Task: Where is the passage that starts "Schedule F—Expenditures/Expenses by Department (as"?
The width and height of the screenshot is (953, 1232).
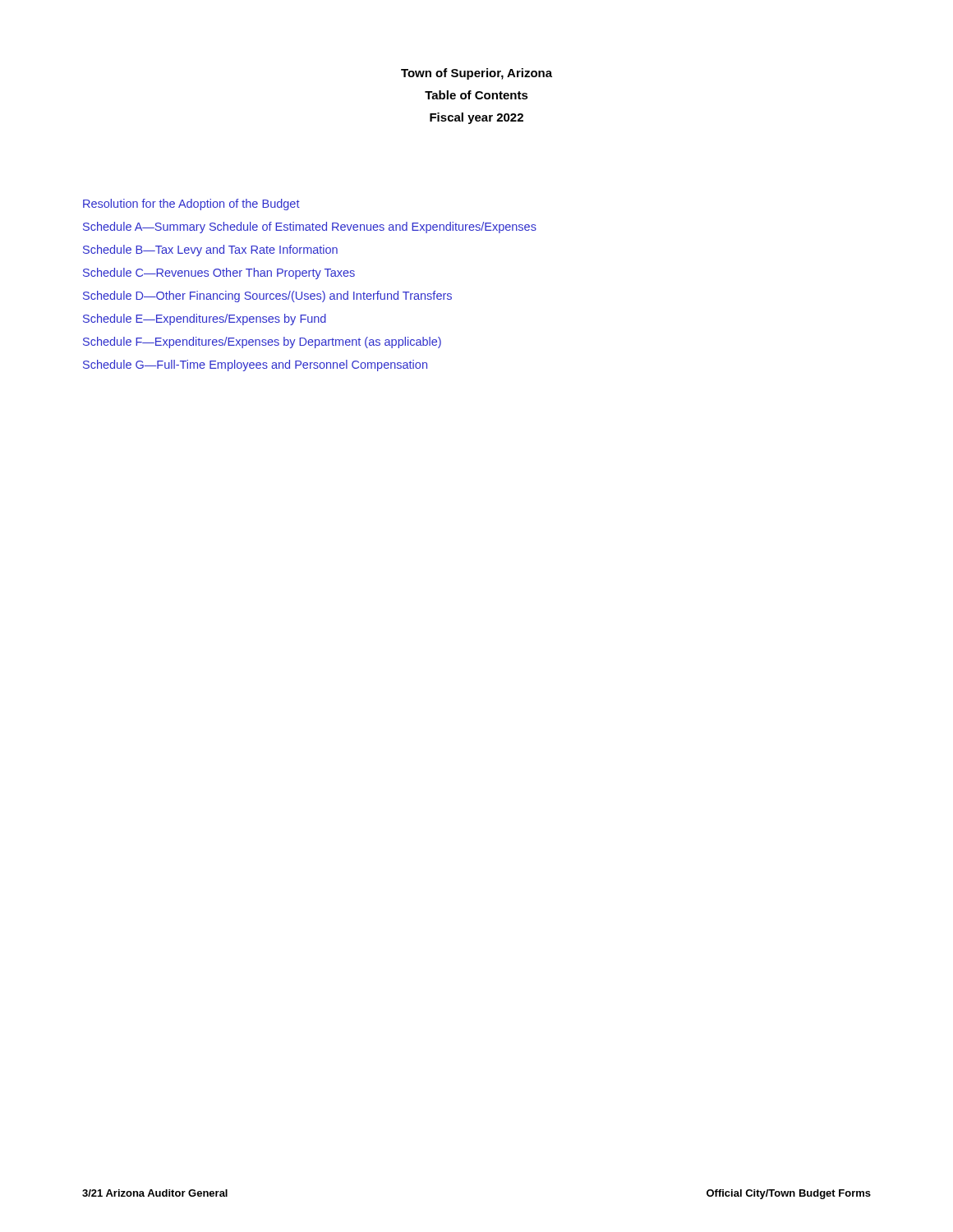Action: (262, 342)
